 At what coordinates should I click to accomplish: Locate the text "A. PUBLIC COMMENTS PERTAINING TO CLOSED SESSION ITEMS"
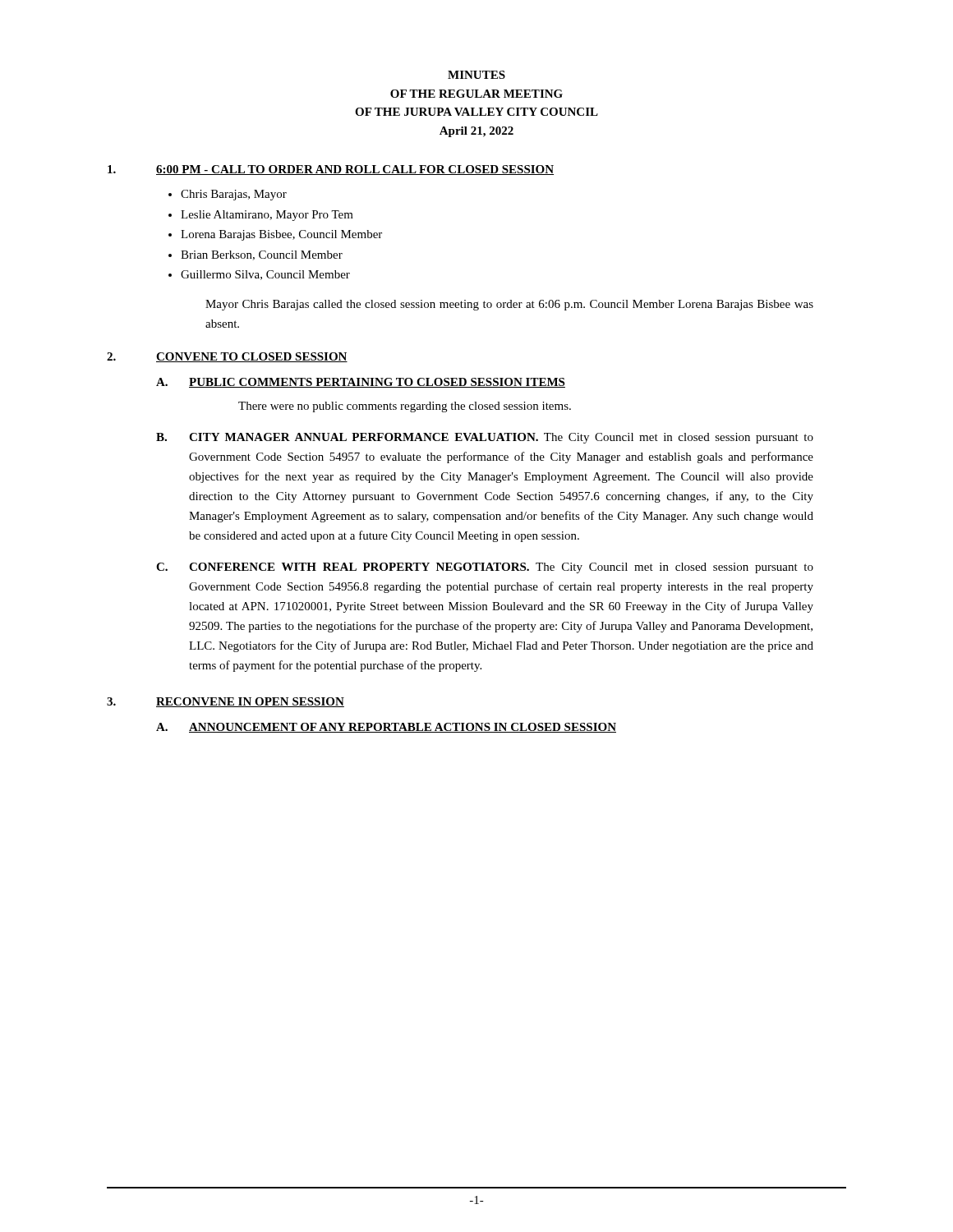pos(361,382)
